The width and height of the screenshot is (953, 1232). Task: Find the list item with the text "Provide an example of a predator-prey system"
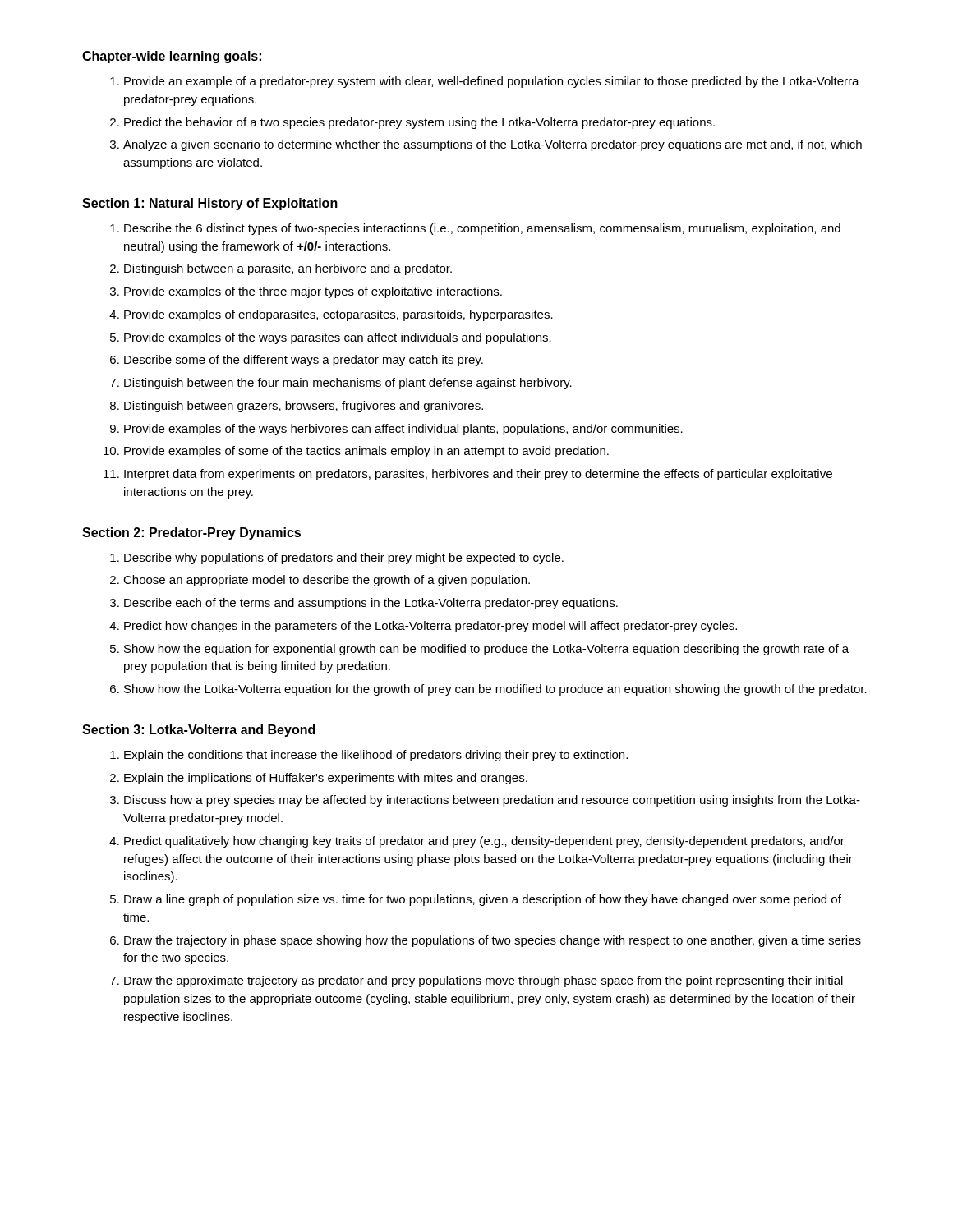pyautogui.click(x=491, y=90)
